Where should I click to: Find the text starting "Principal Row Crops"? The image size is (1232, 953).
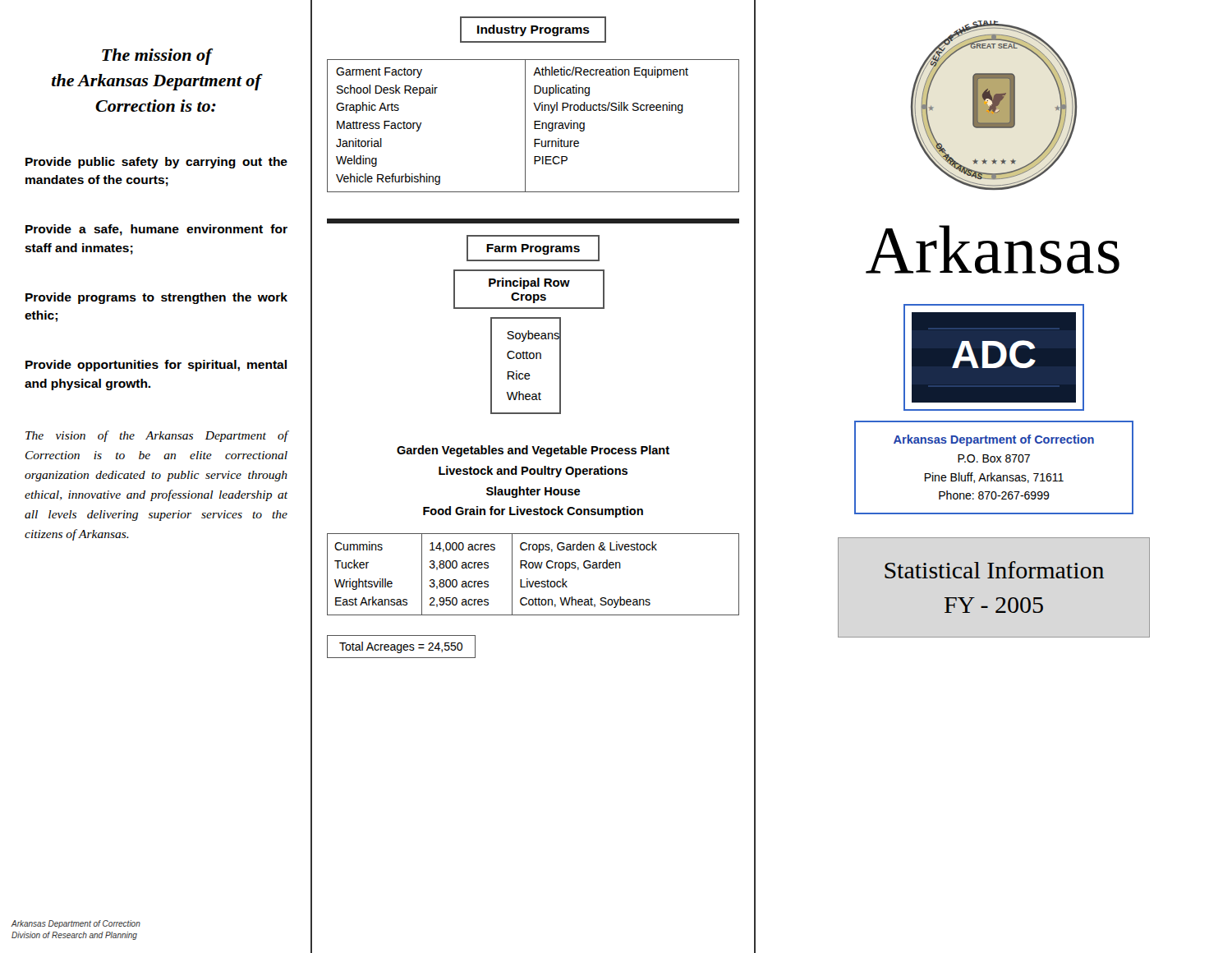pyautogui.click(x=529, y=289)
